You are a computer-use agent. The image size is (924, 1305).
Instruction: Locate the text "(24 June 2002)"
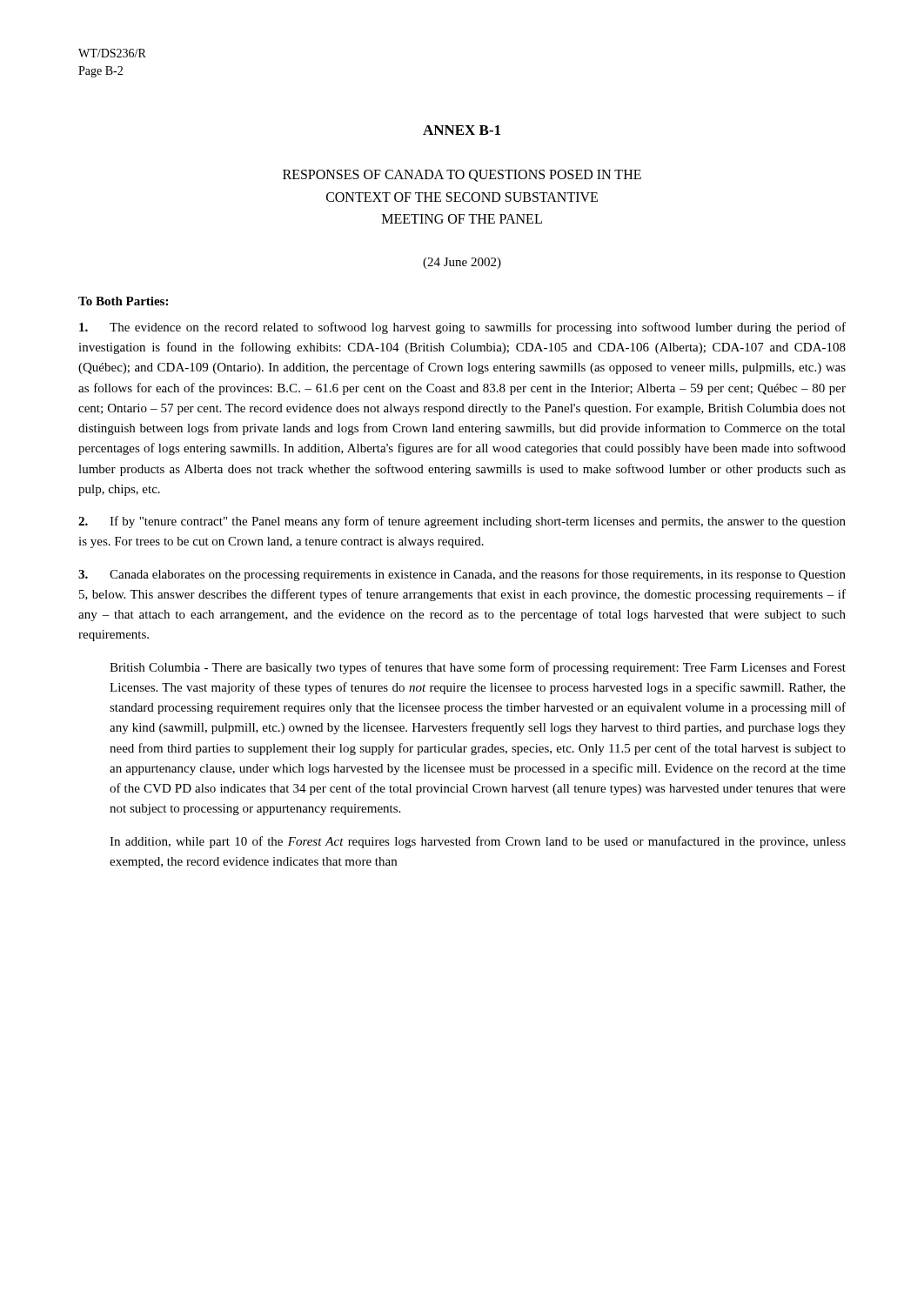462,262
